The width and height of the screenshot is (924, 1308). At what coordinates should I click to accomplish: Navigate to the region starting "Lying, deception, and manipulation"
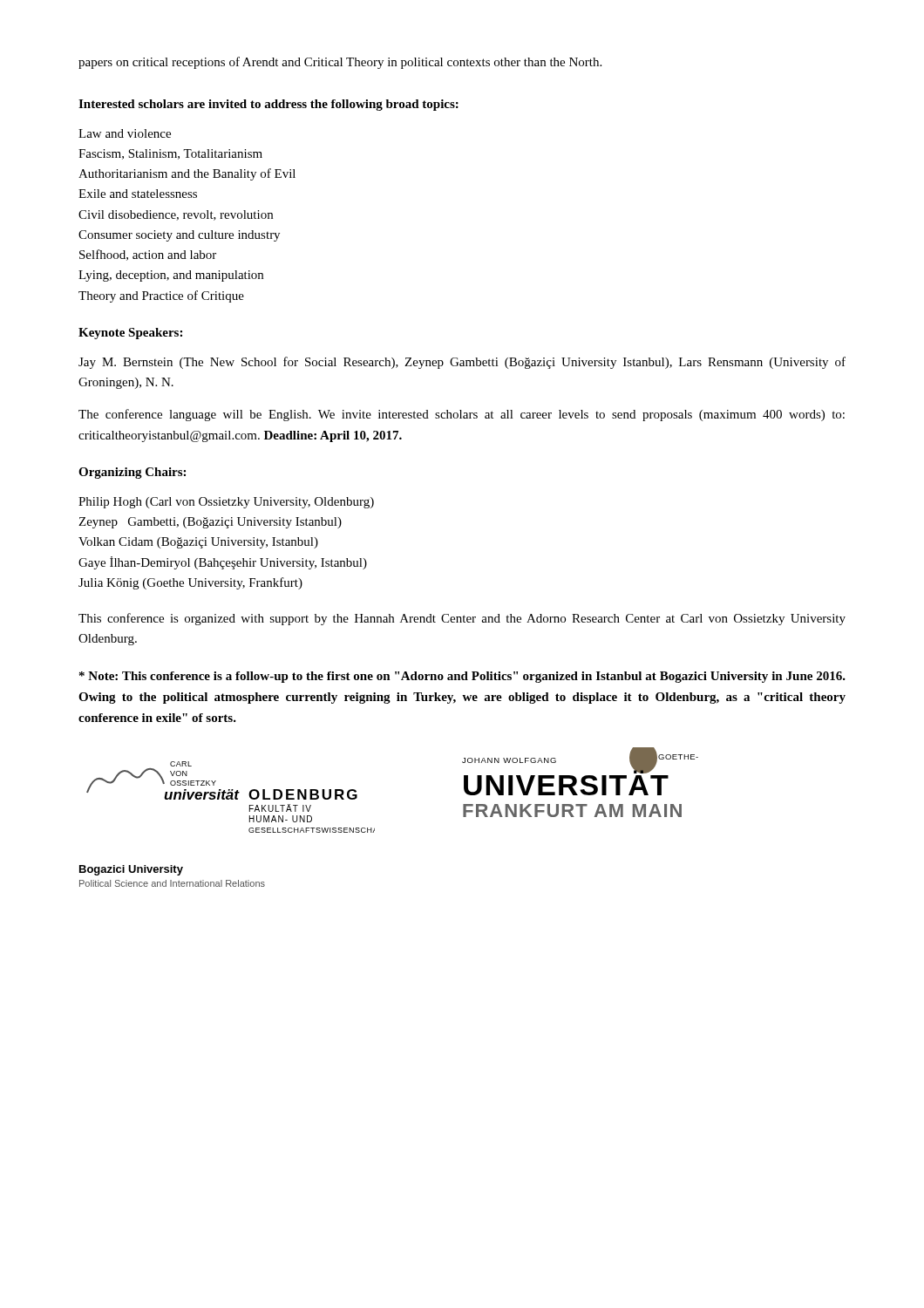[171, 275]
